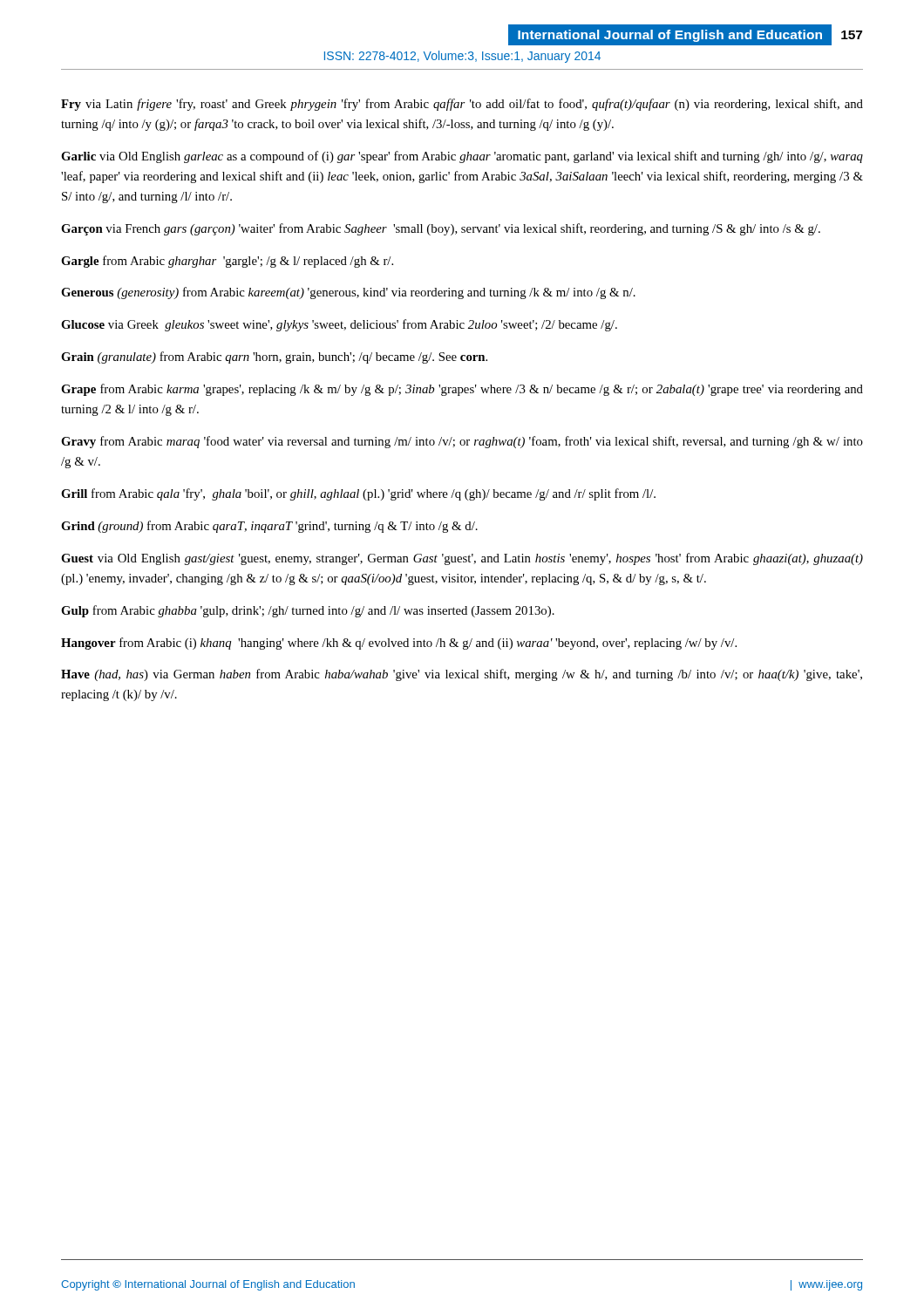Find the block on this page that starts "Generous (generosity) from Arabic kareem(at) 'generous,"
This screenshot has width=924, height=1308.
tap(348, 293)
